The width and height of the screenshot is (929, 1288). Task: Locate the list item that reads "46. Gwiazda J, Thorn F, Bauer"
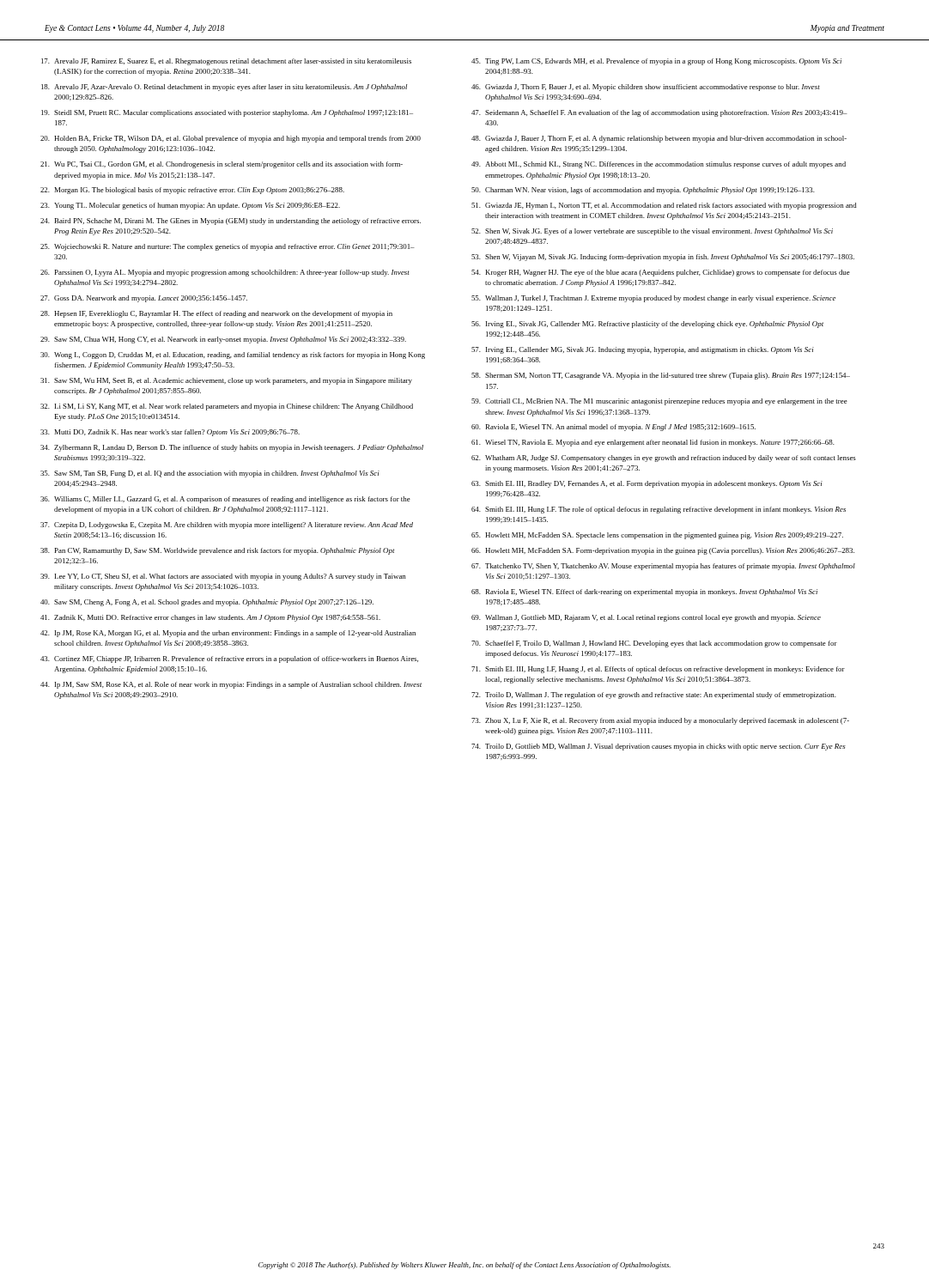[x=659, y=92]
